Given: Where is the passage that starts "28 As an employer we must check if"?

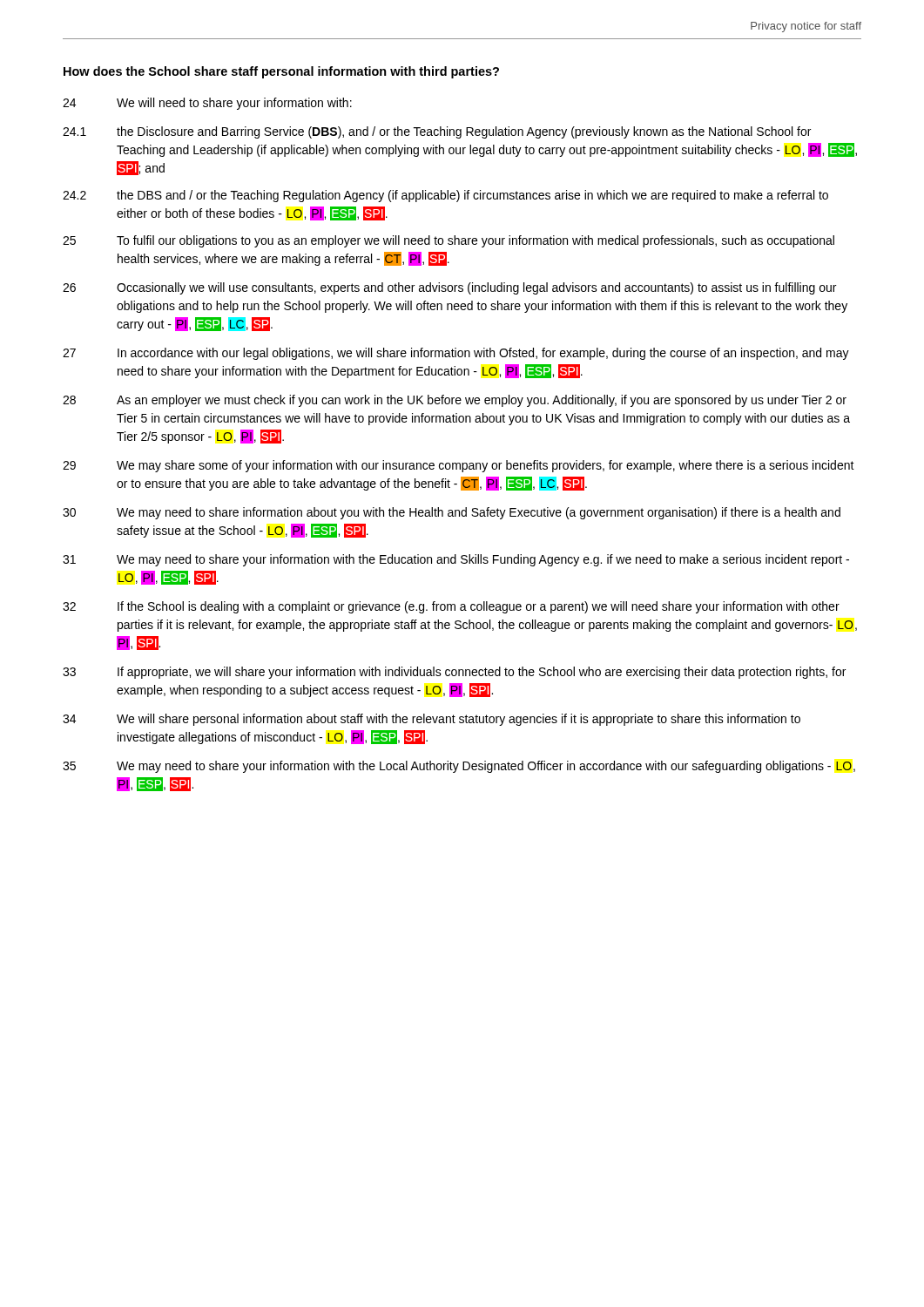Looking at the screenshot, I should point(462,419).
